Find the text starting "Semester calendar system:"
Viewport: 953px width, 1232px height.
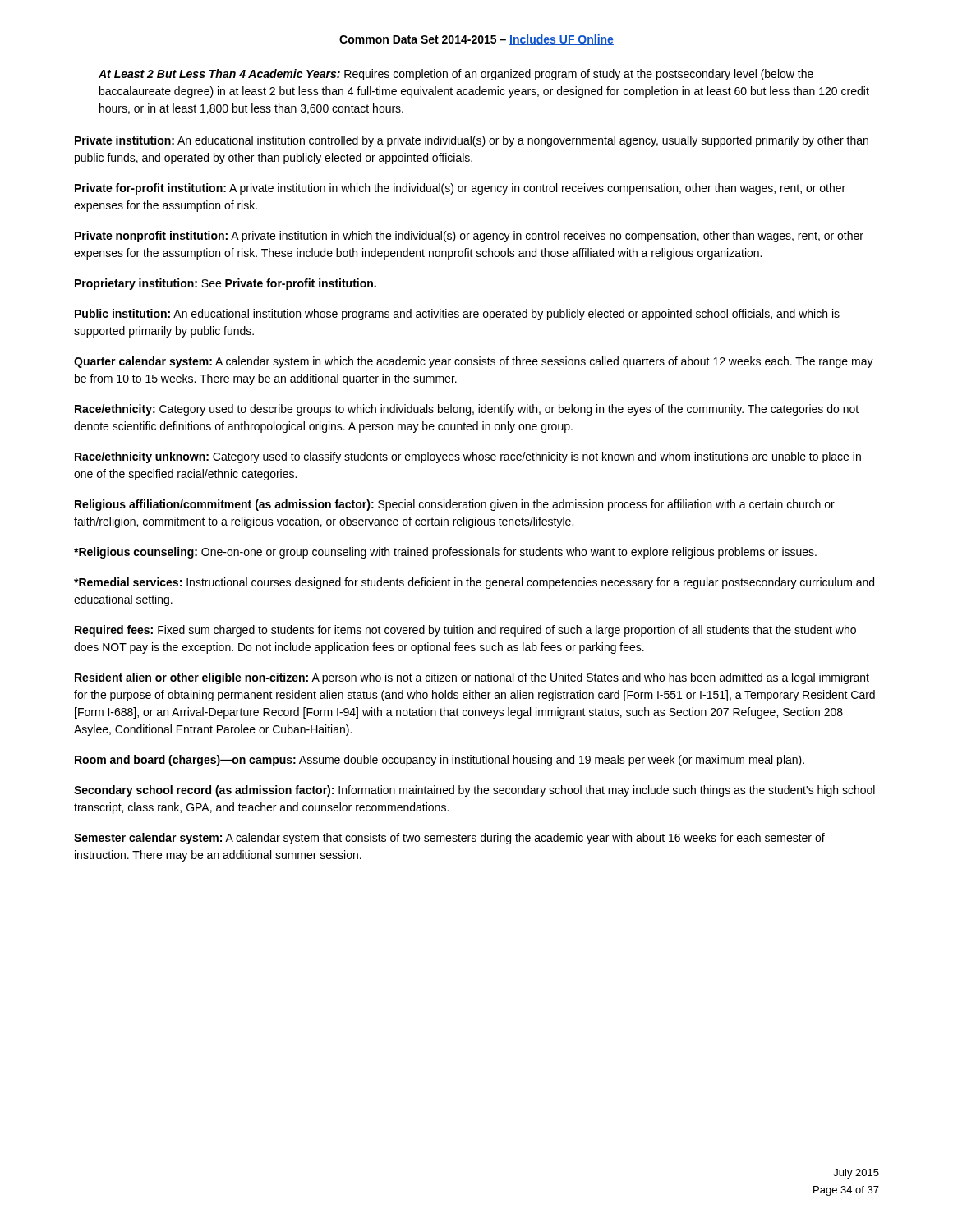[449, 846]
